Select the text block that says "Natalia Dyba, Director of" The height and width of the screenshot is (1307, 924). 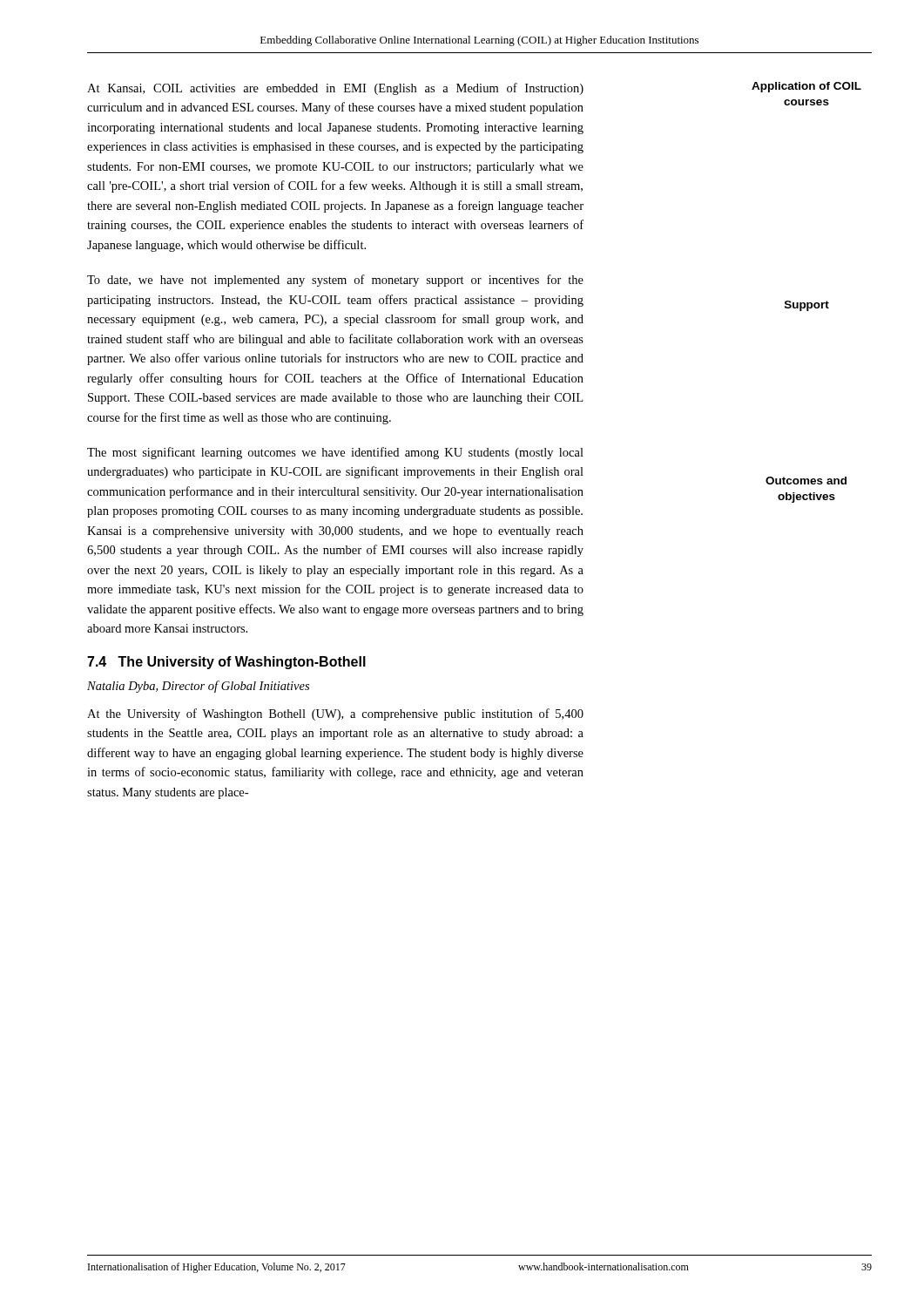pyautogui.click(x=198, y=685)
